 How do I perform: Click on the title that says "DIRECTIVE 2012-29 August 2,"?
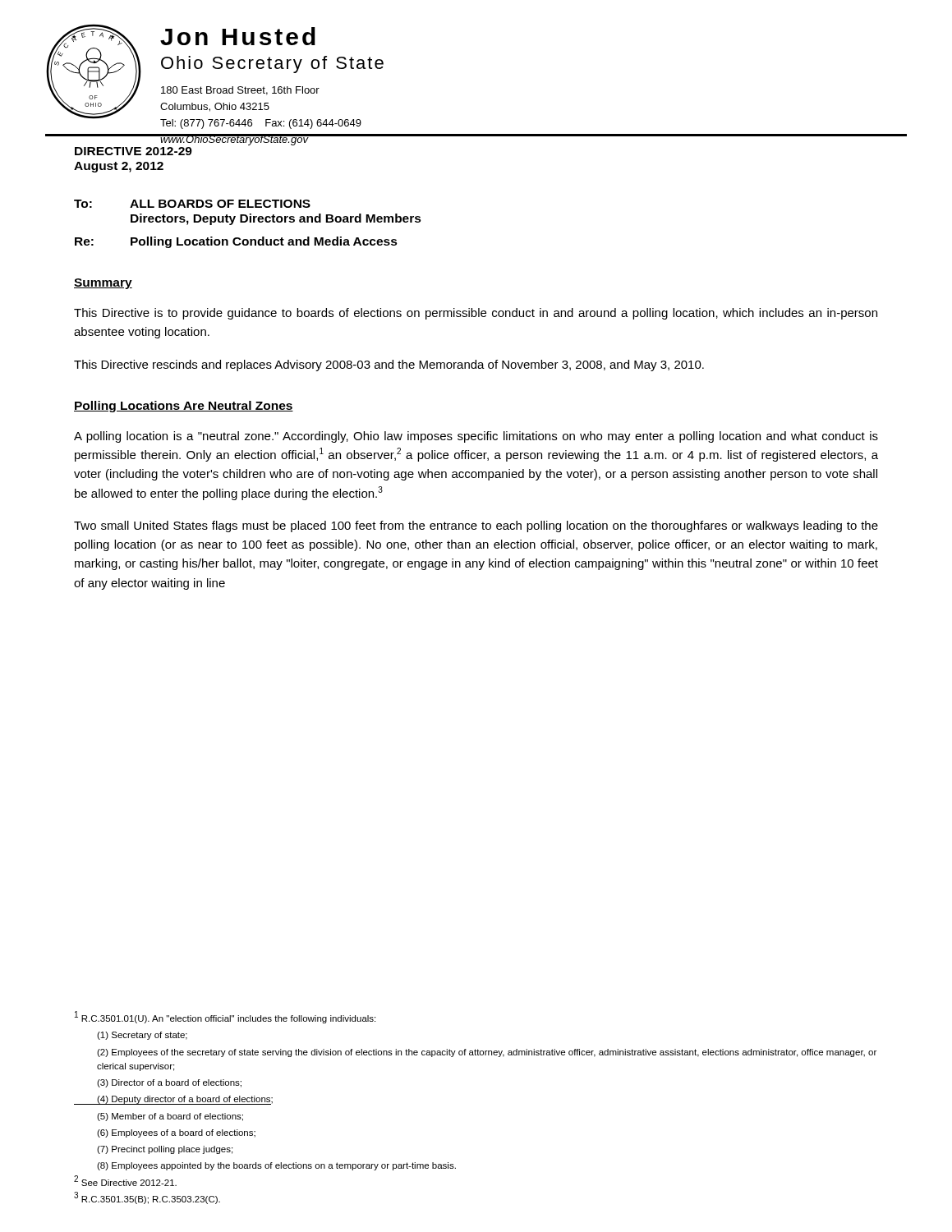coord(133,151)
